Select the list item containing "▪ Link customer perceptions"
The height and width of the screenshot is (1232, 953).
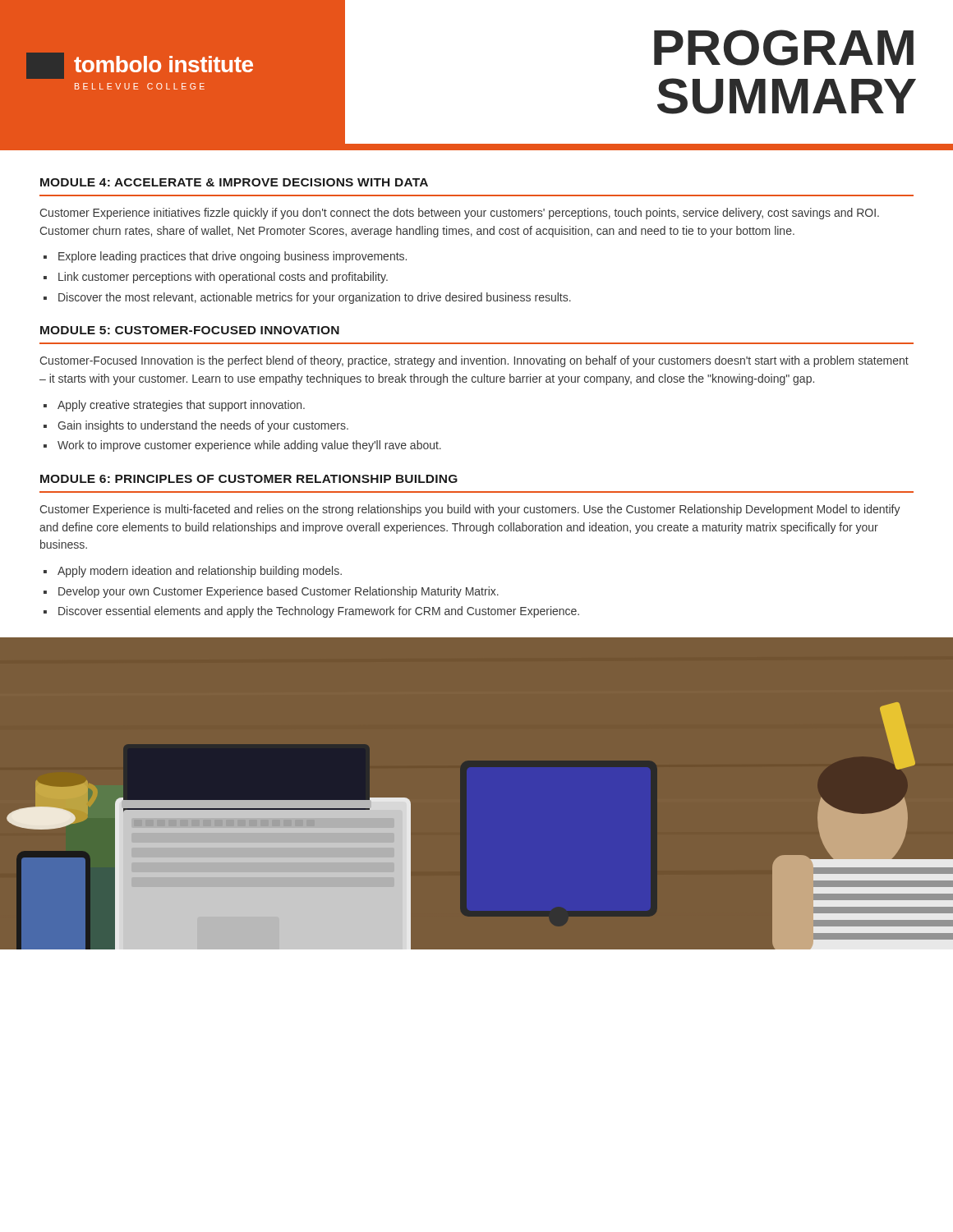(216, 278)
